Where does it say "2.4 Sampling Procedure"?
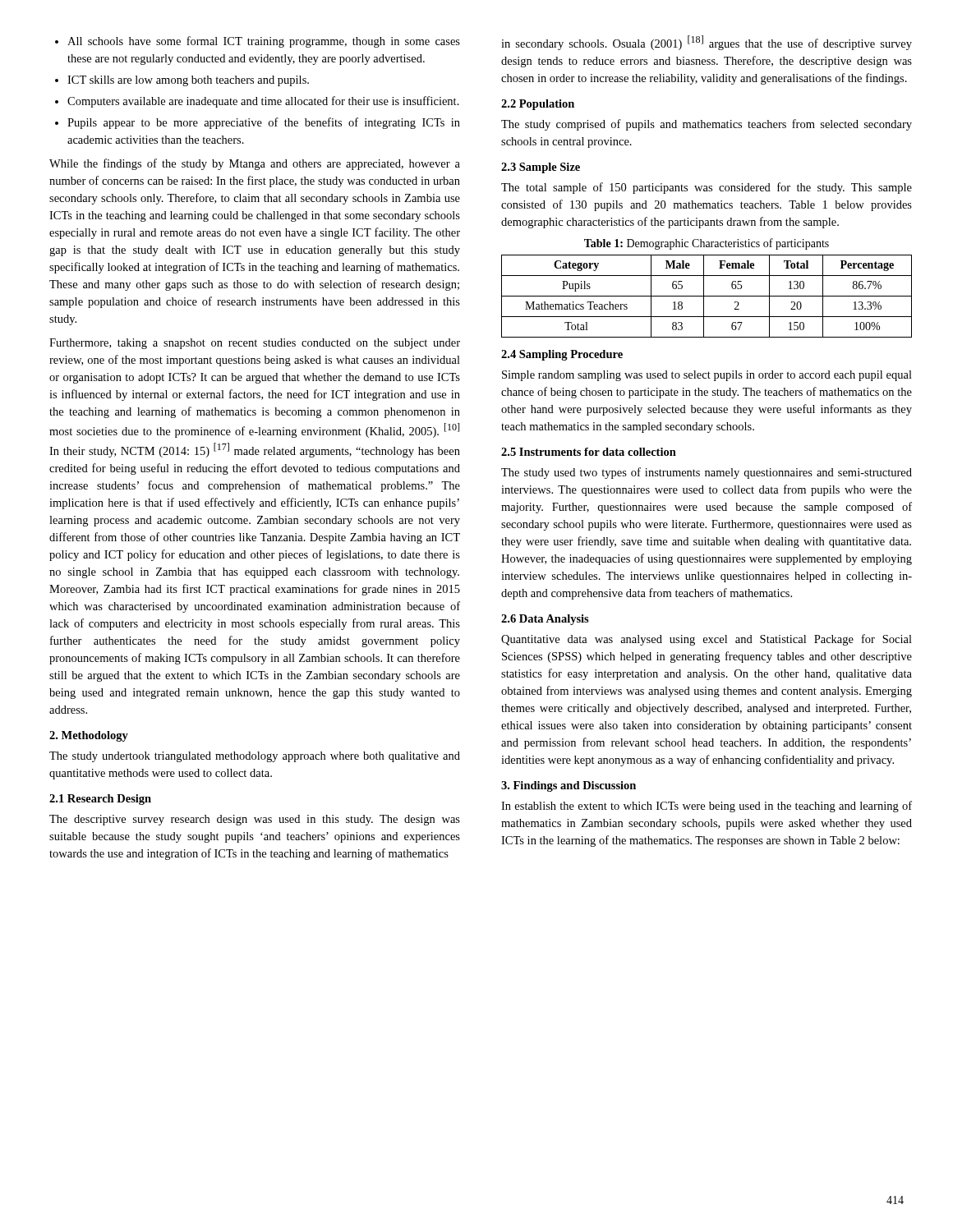This screenshot has height=1232, width=953. coord(562,354)
